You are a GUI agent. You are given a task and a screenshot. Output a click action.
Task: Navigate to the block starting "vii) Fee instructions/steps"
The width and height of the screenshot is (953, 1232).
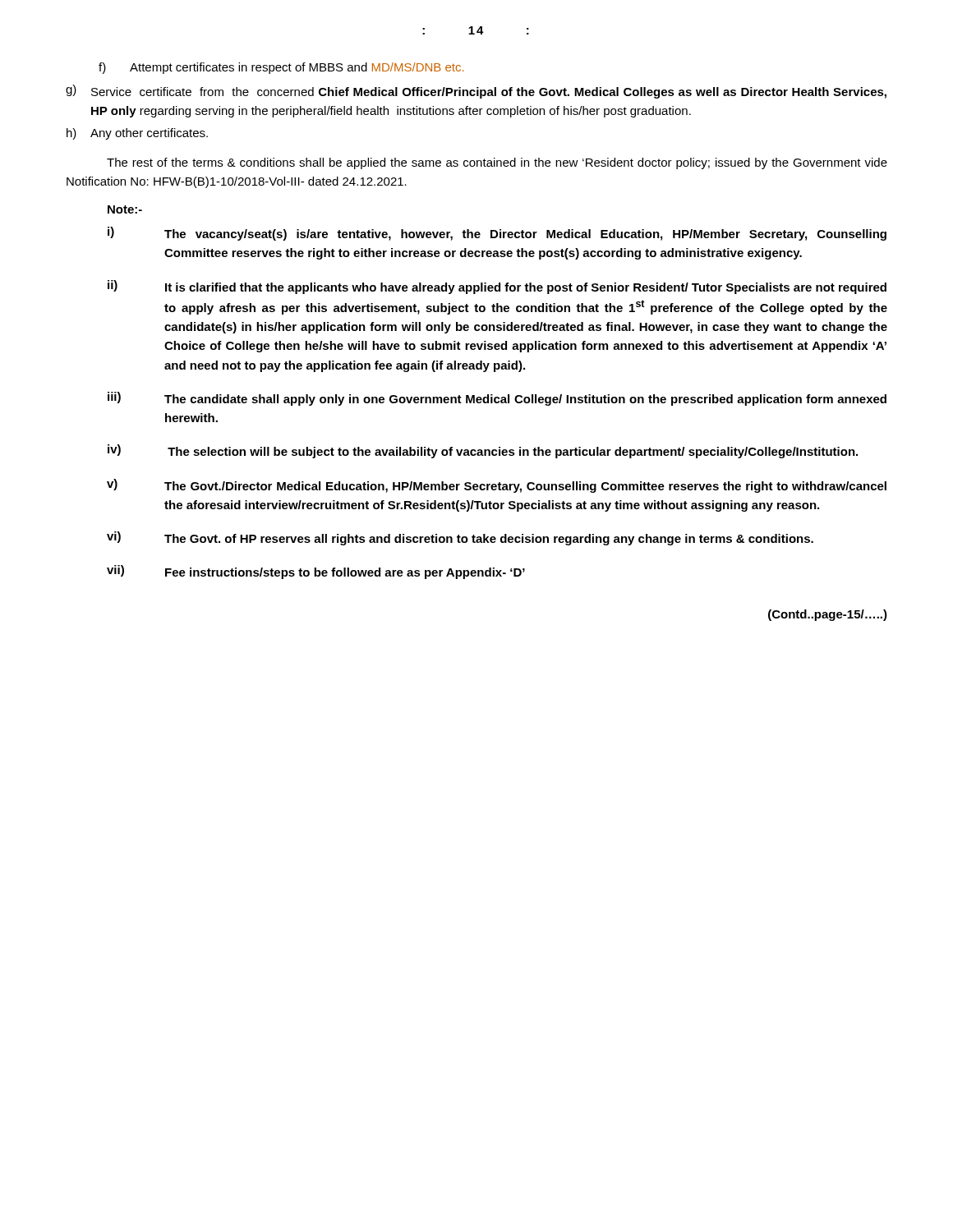pos(476,572)
